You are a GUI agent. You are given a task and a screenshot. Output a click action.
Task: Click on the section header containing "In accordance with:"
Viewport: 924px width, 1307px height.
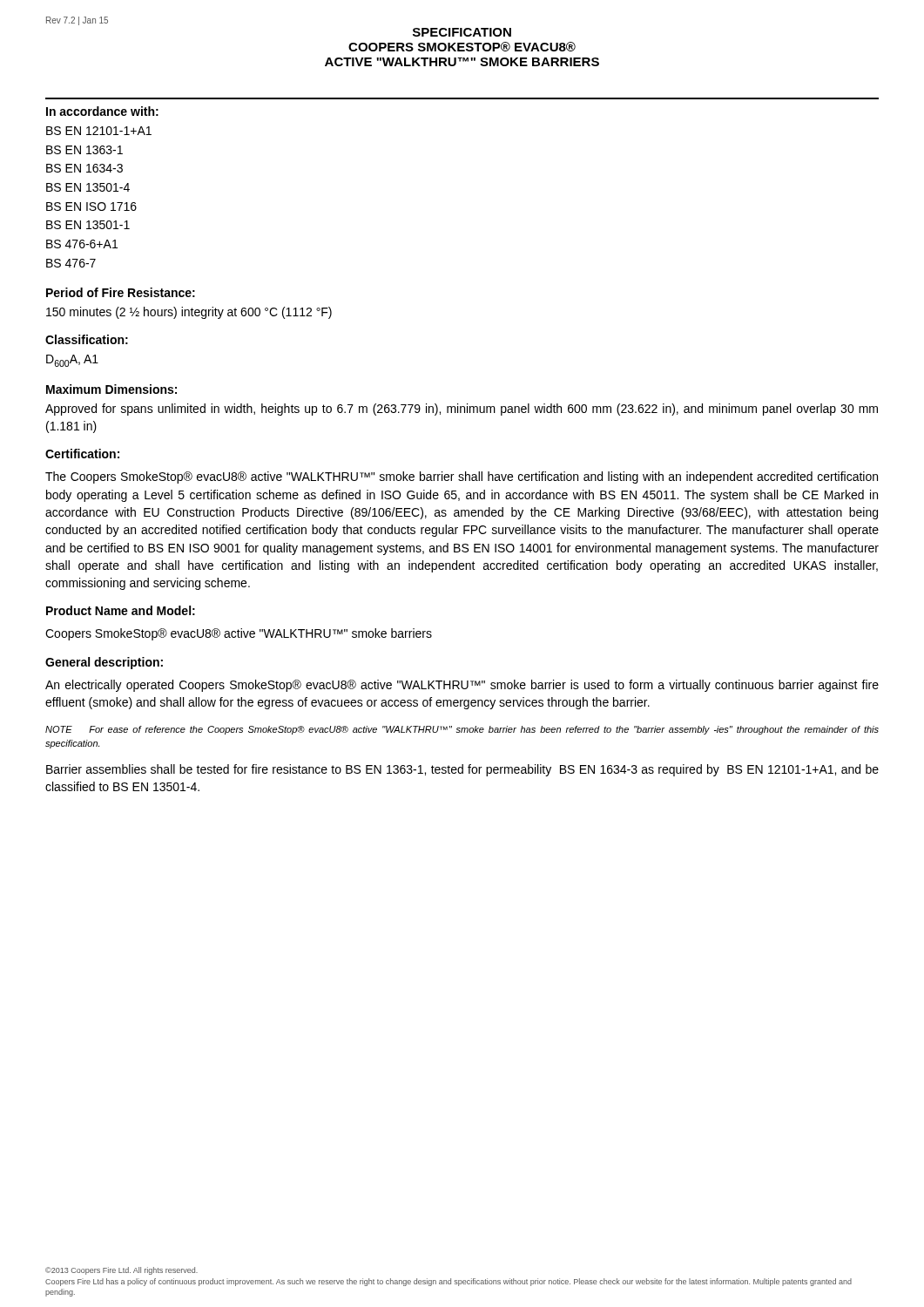click(102, 112)
